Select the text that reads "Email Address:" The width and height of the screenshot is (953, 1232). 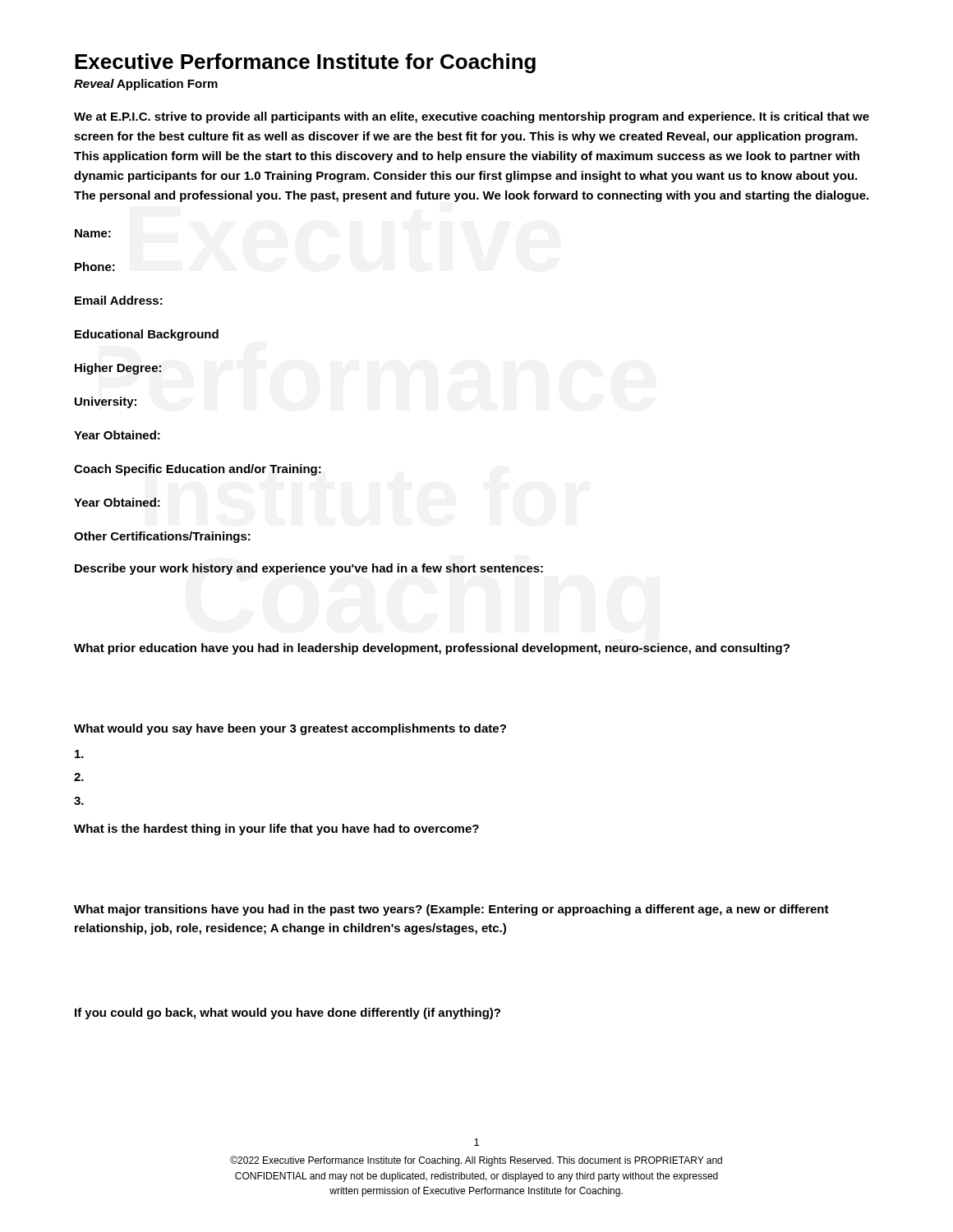tap(119, 300)
